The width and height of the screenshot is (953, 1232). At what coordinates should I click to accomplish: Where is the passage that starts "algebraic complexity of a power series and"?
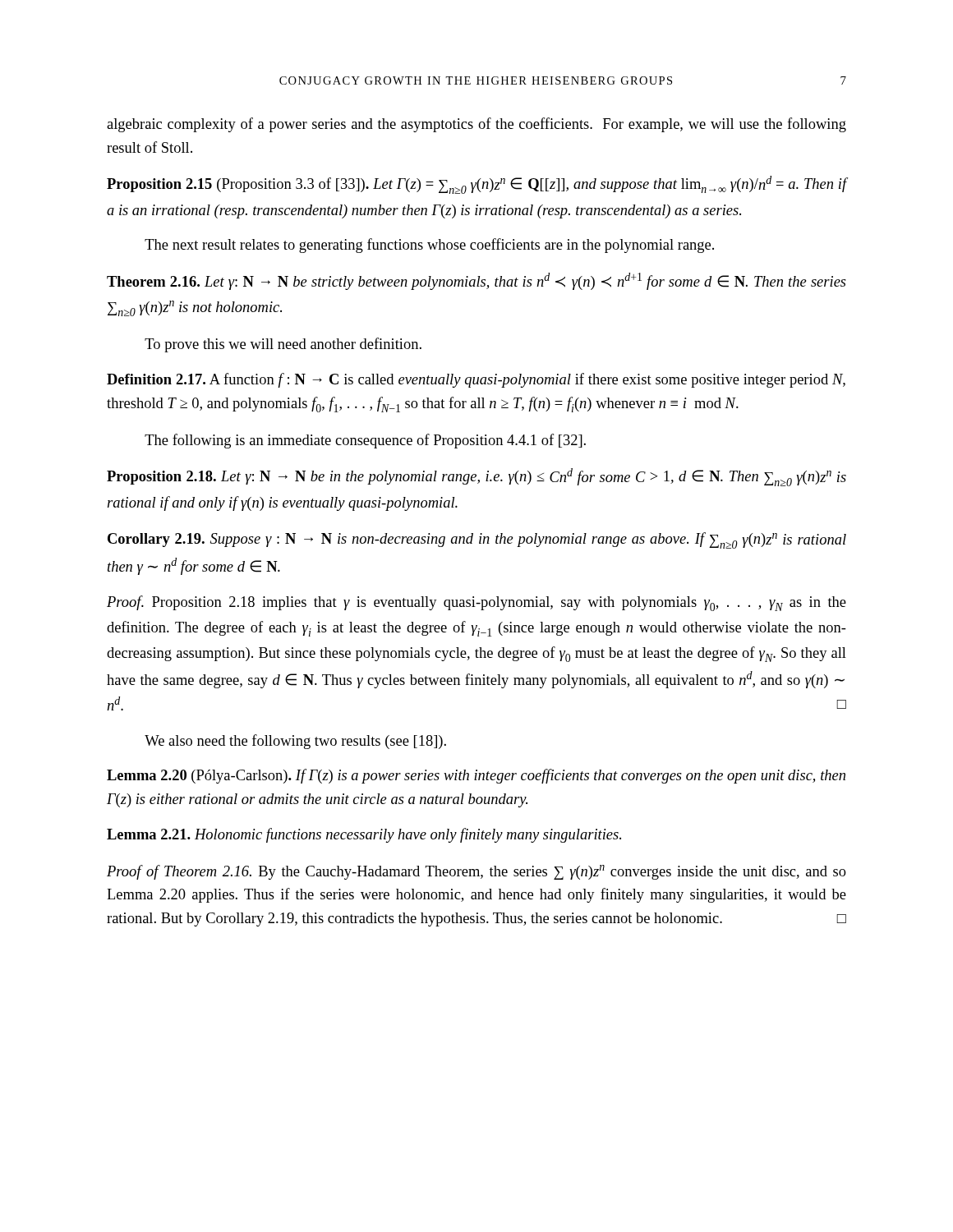click(476, 136)
